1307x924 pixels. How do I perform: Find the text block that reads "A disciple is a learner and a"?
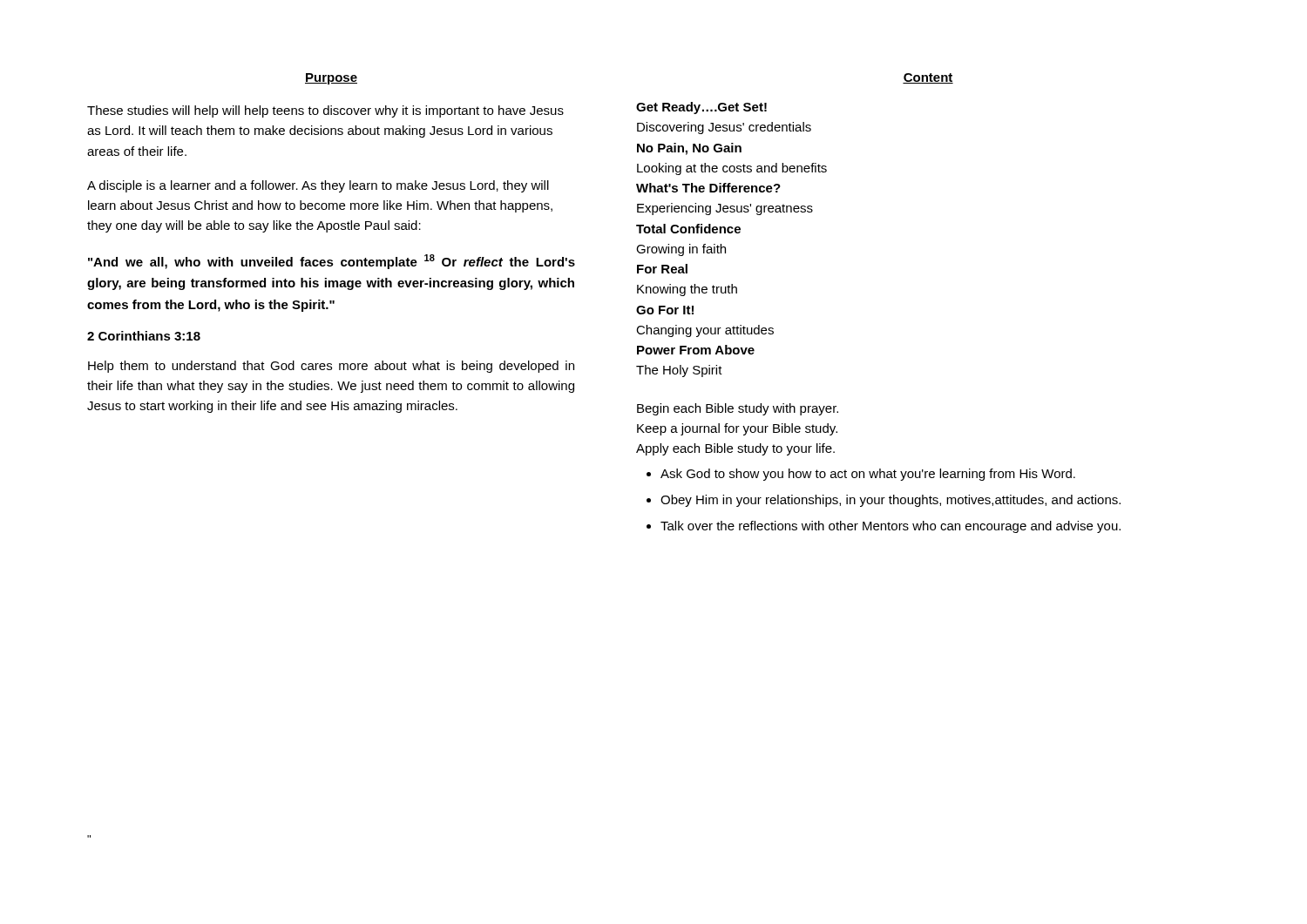pyautogui.click(x=320, y=205)
